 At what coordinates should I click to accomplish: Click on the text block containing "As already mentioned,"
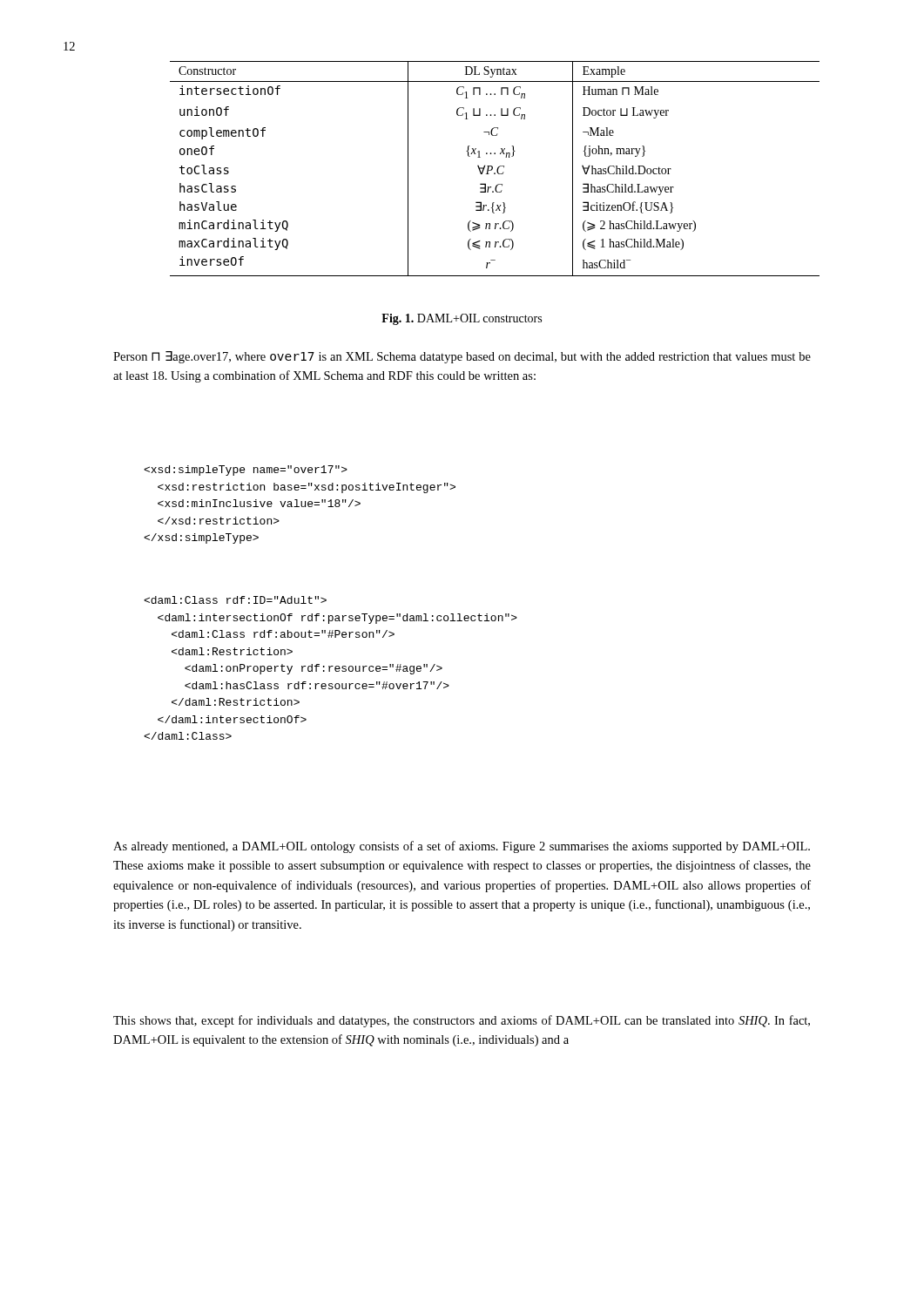coord(462,885)
